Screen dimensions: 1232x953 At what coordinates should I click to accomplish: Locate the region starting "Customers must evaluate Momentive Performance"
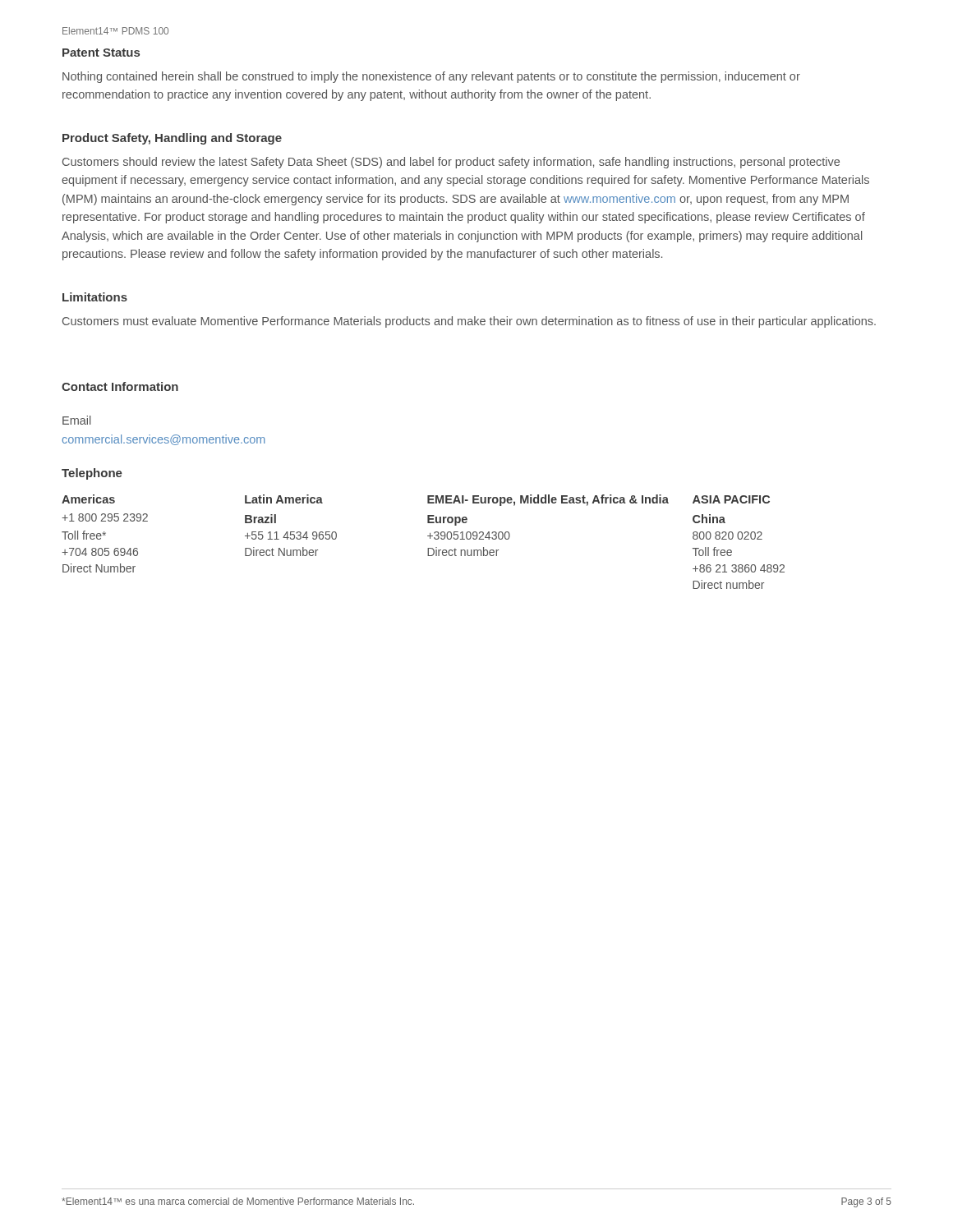(x=476, y=321)
